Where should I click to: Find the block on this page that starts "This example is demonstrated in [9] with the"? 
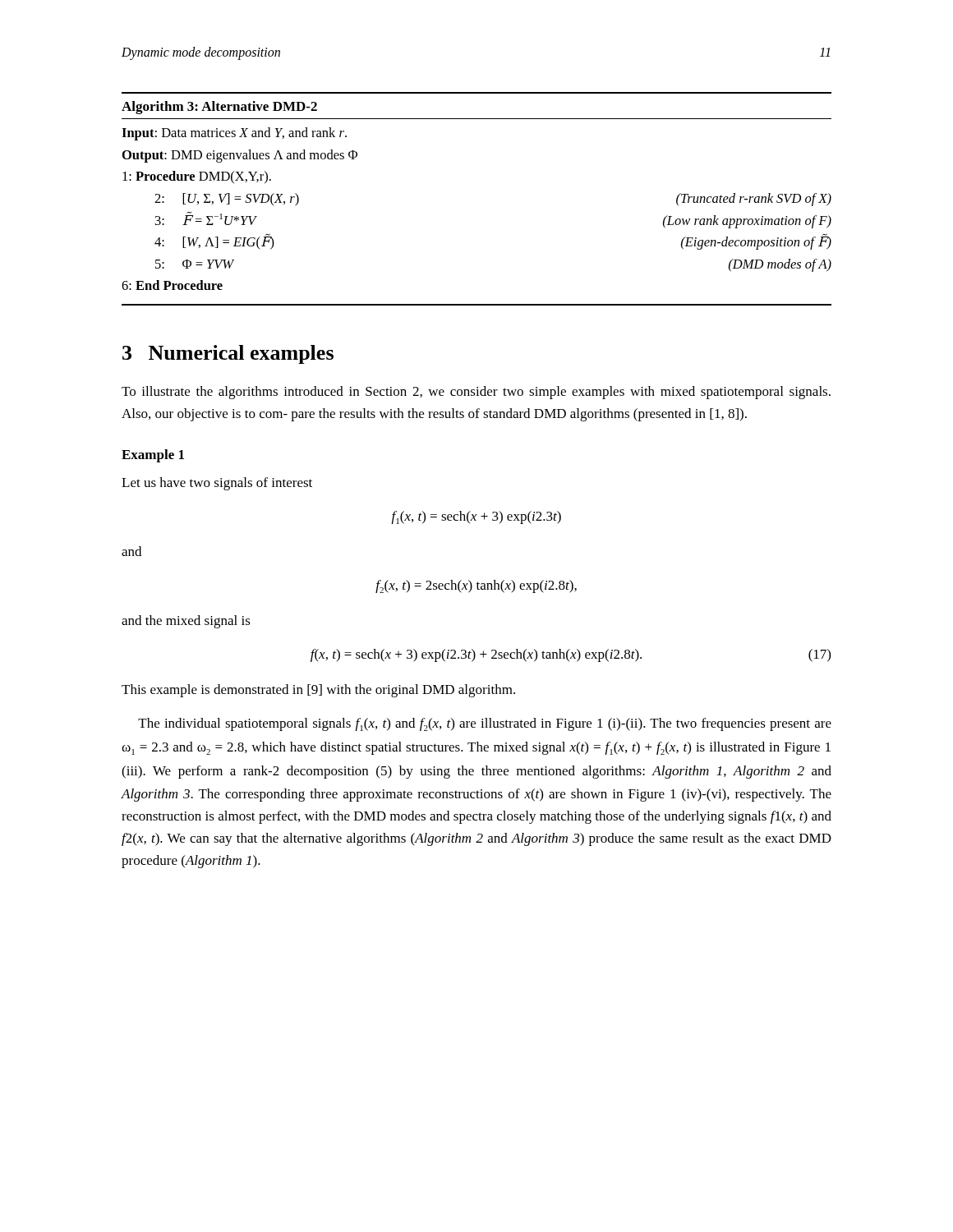(319, 690)
